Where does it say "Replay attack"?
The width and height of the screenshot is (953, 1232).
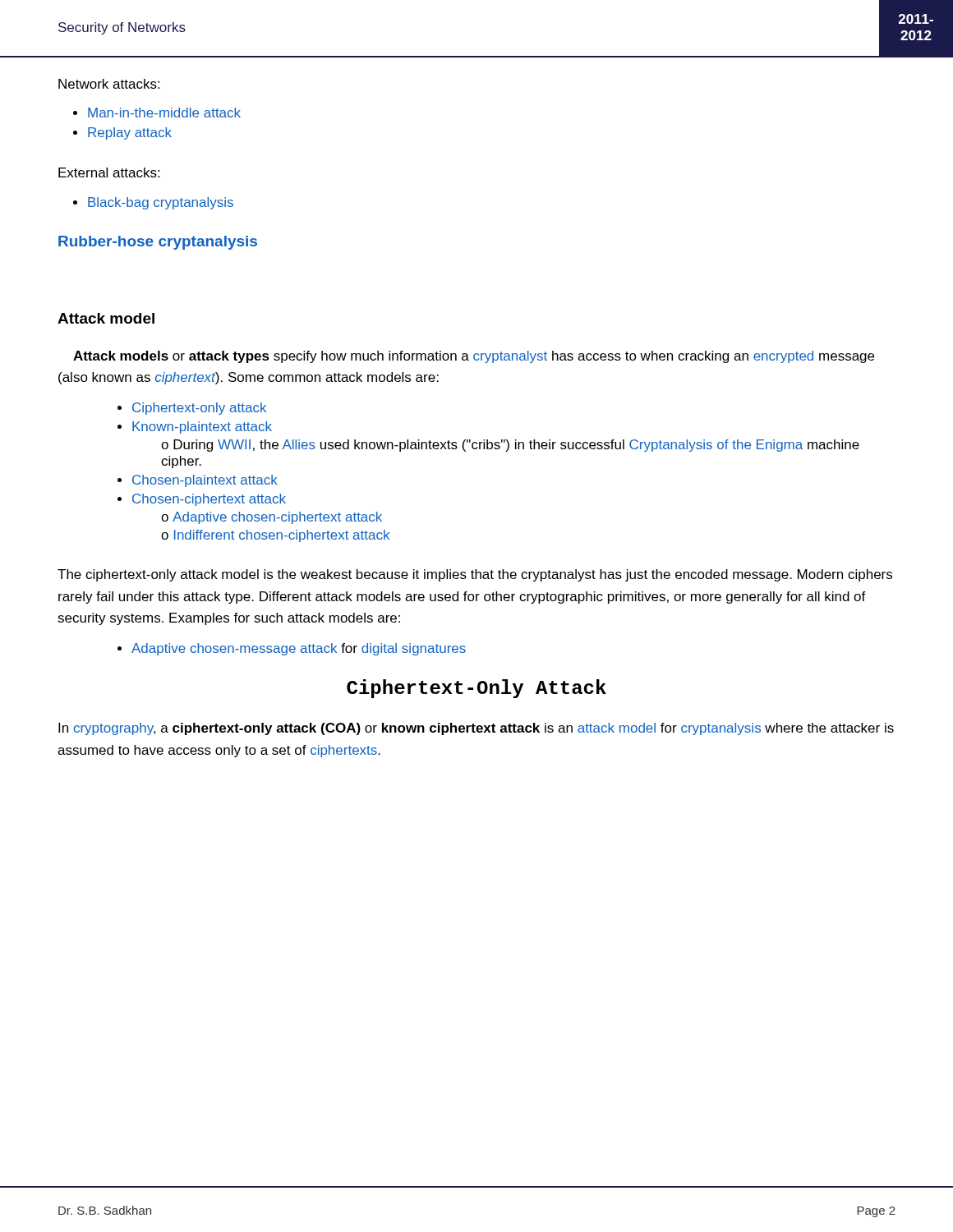pos(129,133)
